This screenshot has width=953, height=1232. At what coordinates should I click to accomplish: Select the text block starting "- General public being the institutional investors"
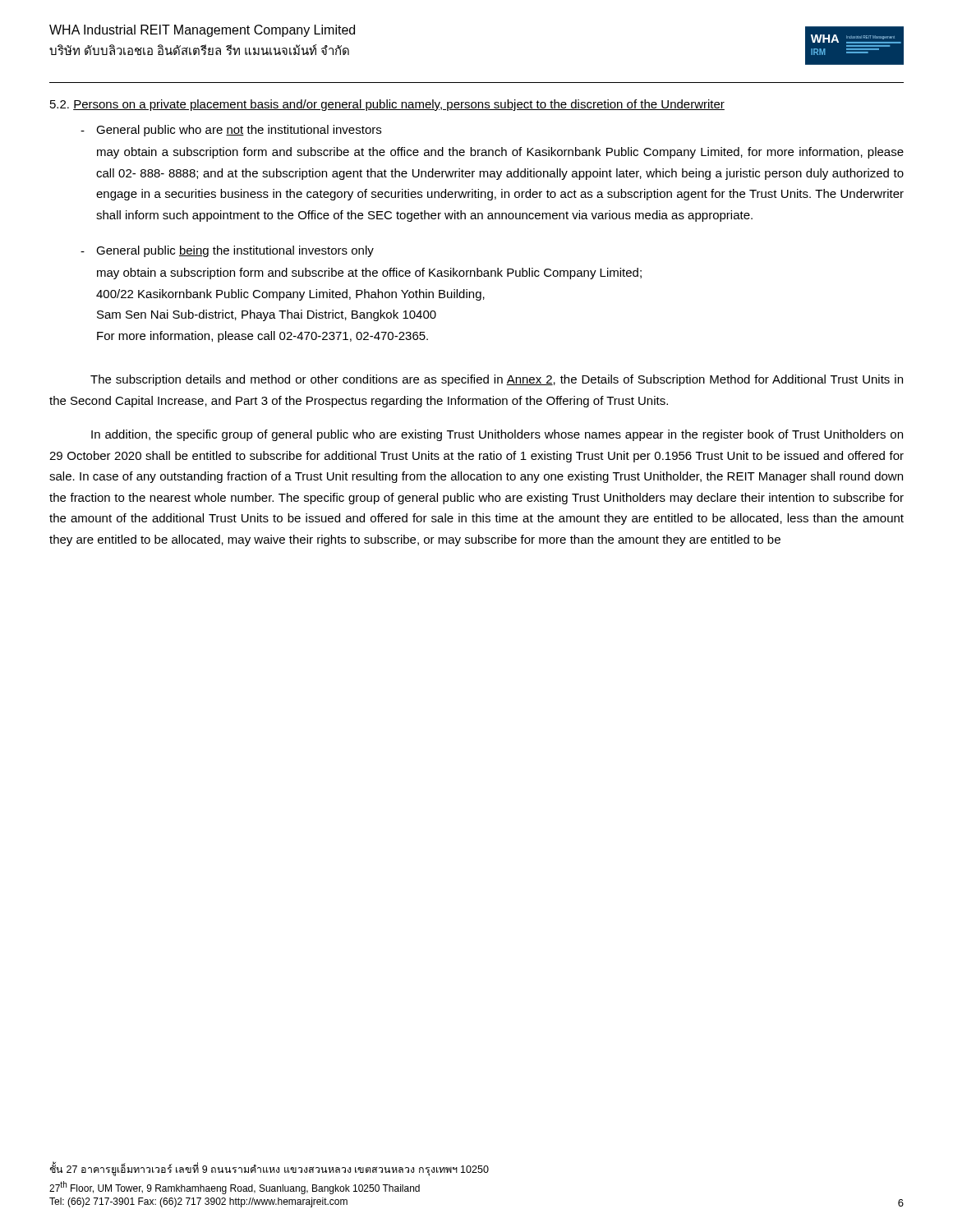click(492, 294)
